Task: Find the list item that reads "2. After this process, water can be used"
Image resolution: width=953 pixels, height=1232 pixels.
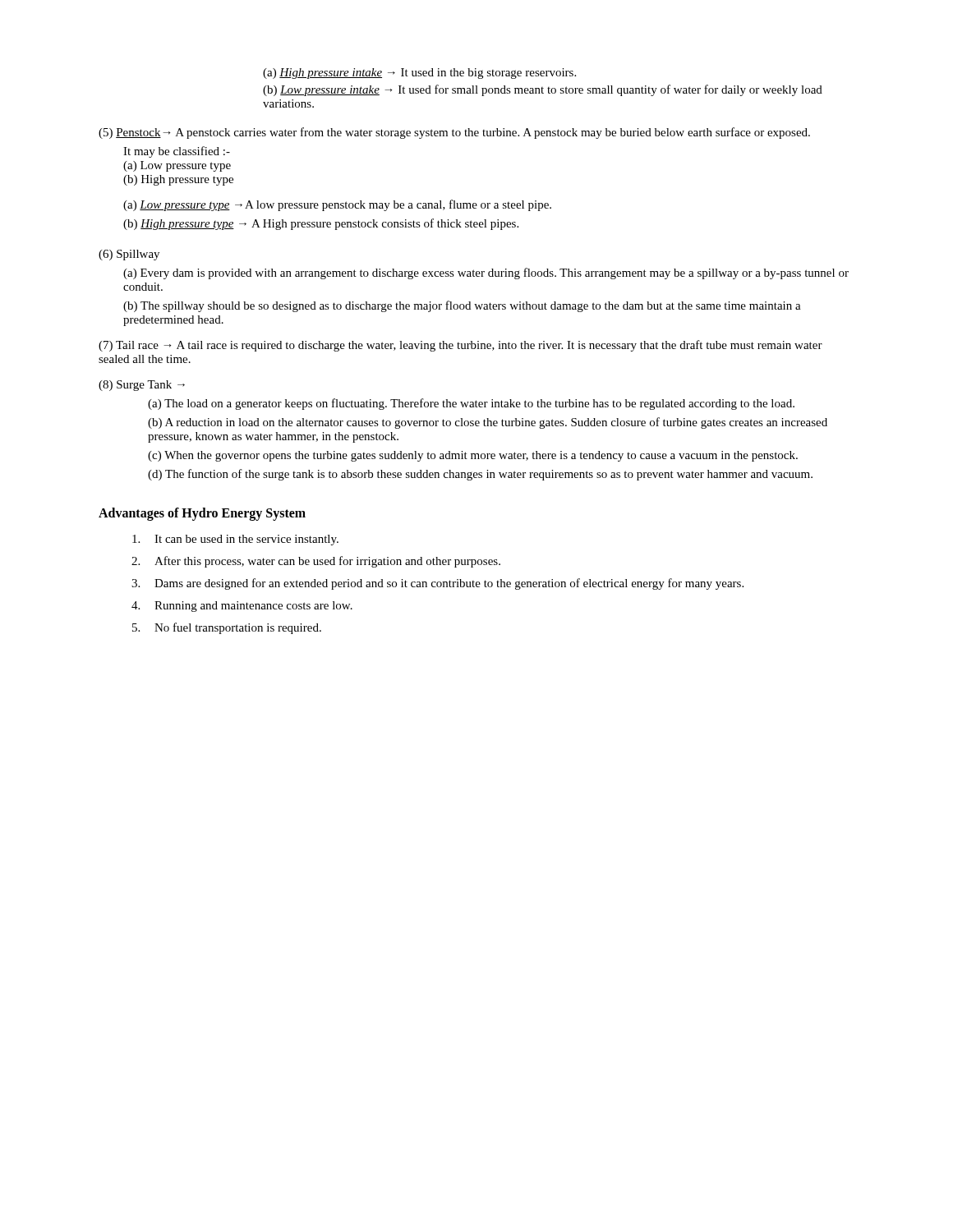Action: (493, 561)
